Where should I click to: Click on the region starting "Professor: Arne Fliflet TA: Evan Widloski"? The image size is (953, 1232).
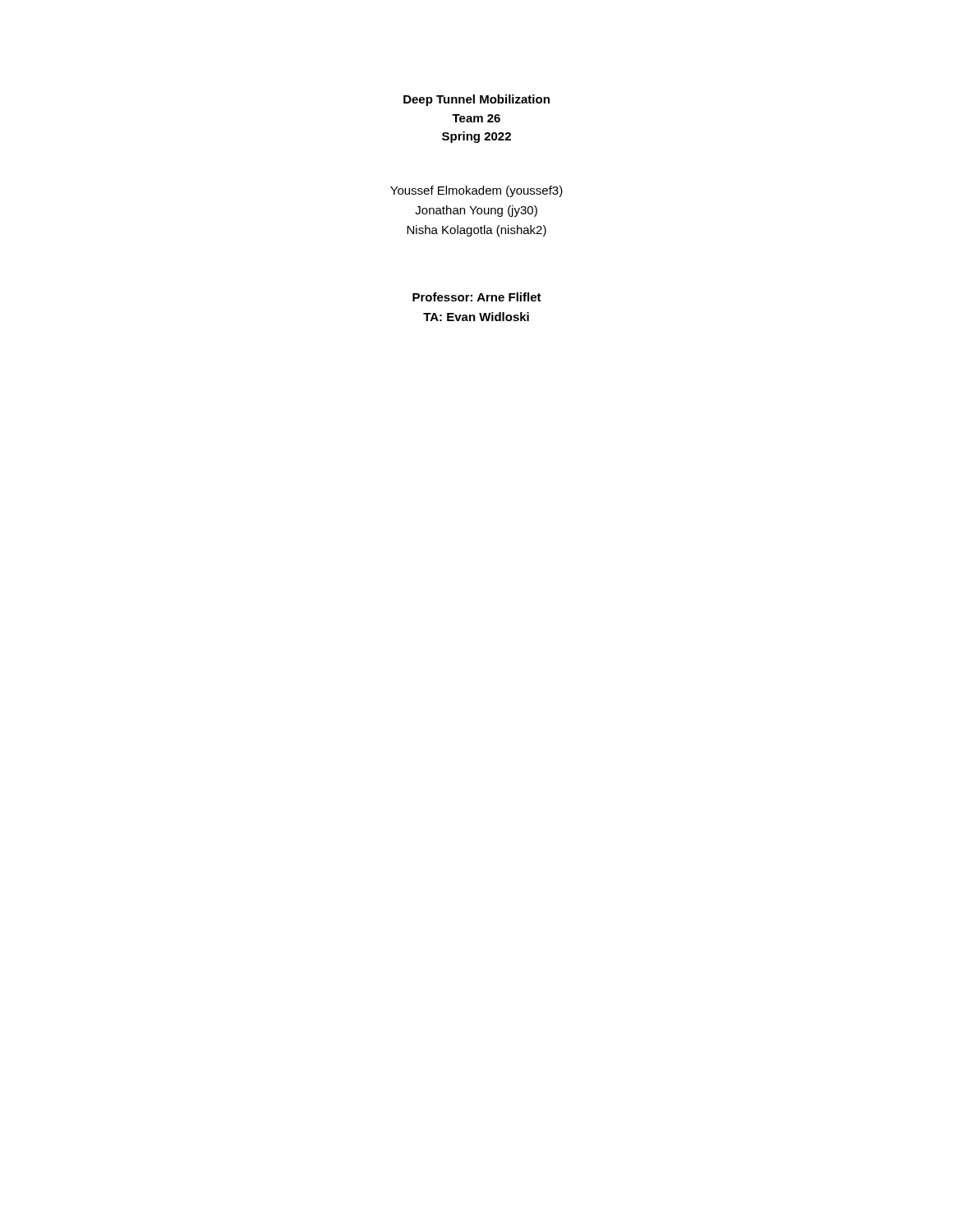[x=476, y=307]
